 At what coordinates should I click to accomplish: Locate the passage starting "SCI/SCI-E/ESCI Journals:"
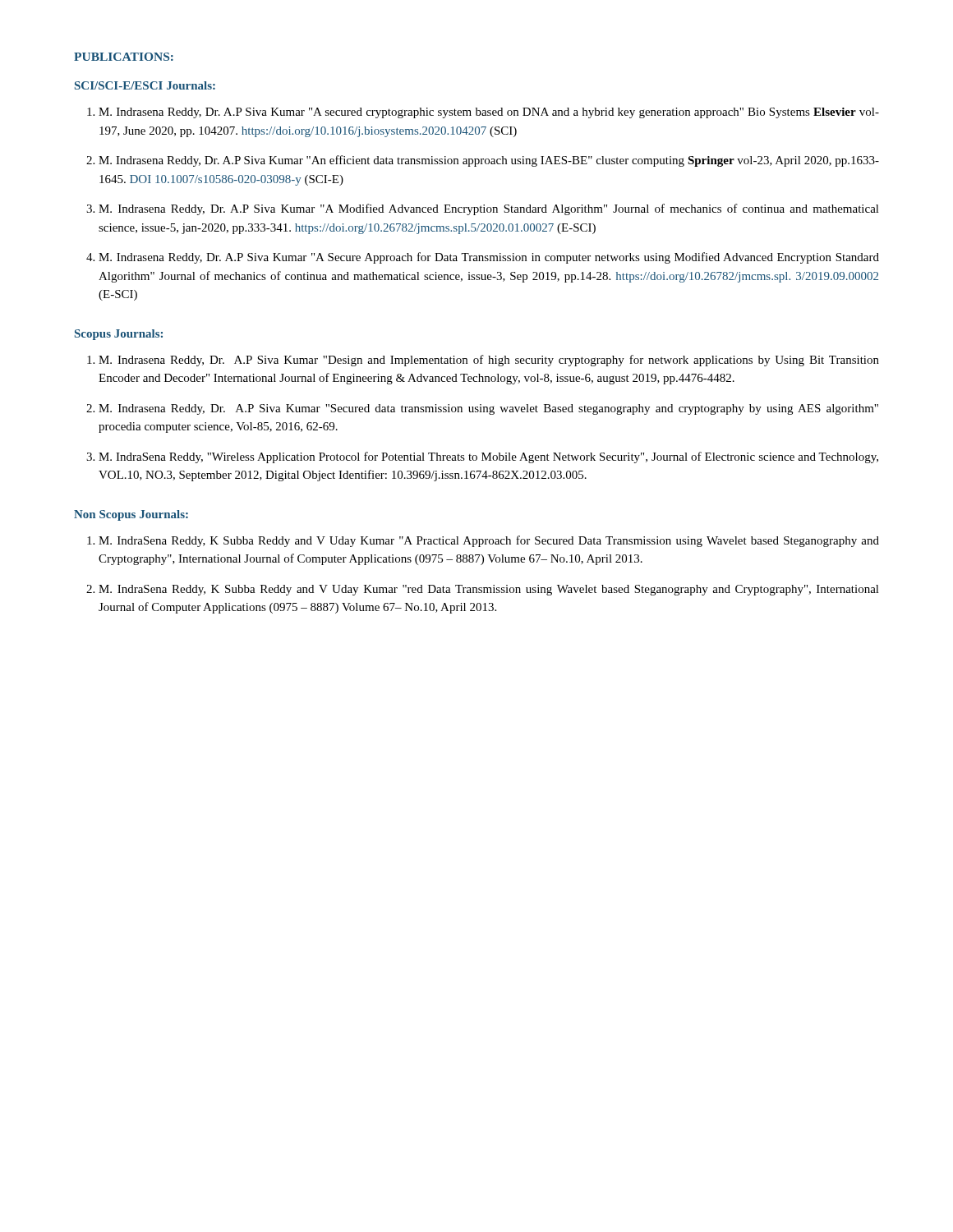145,85
